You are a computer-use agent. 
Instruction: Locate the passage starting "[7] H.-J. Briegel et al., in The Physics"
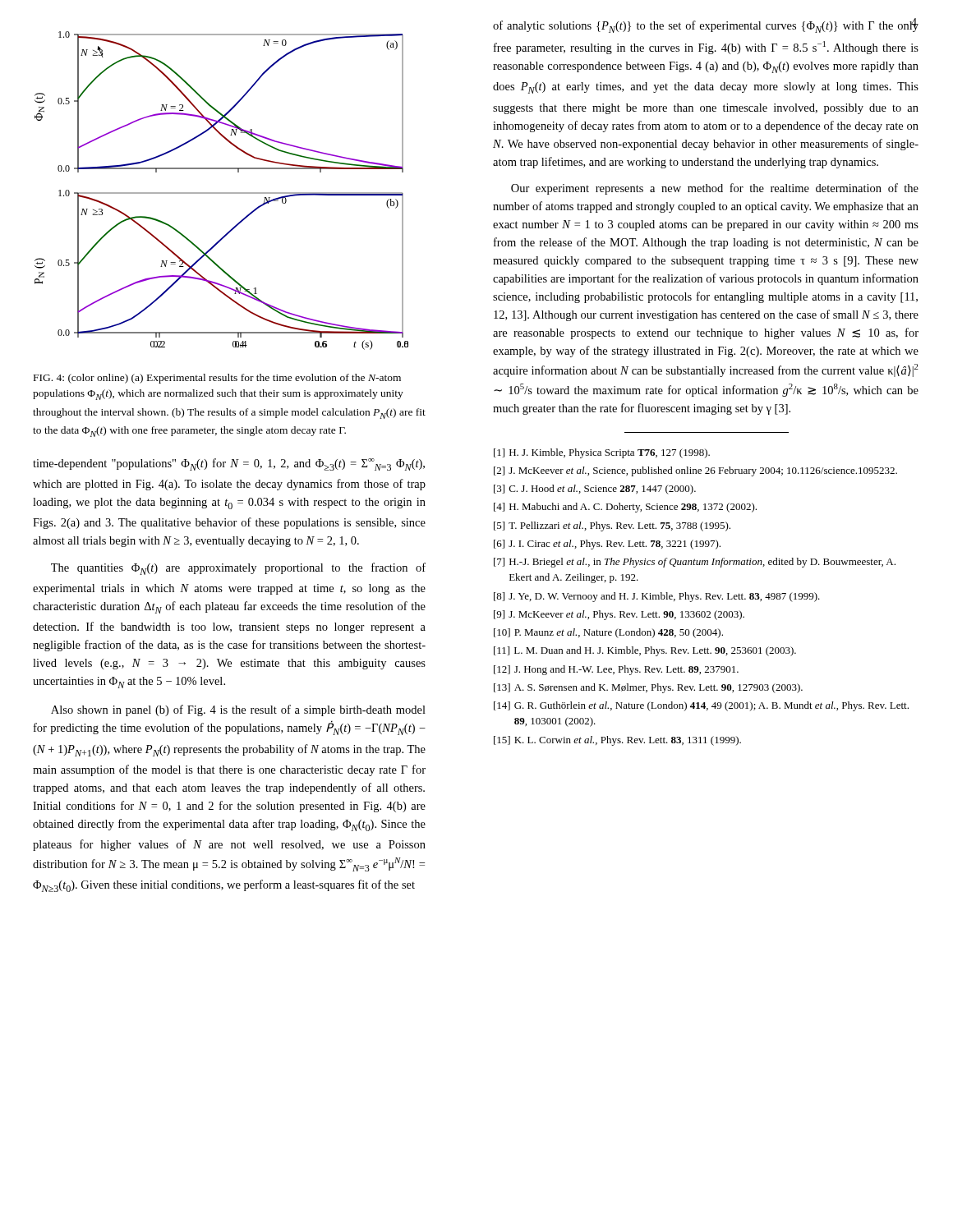tap(706, 569)
